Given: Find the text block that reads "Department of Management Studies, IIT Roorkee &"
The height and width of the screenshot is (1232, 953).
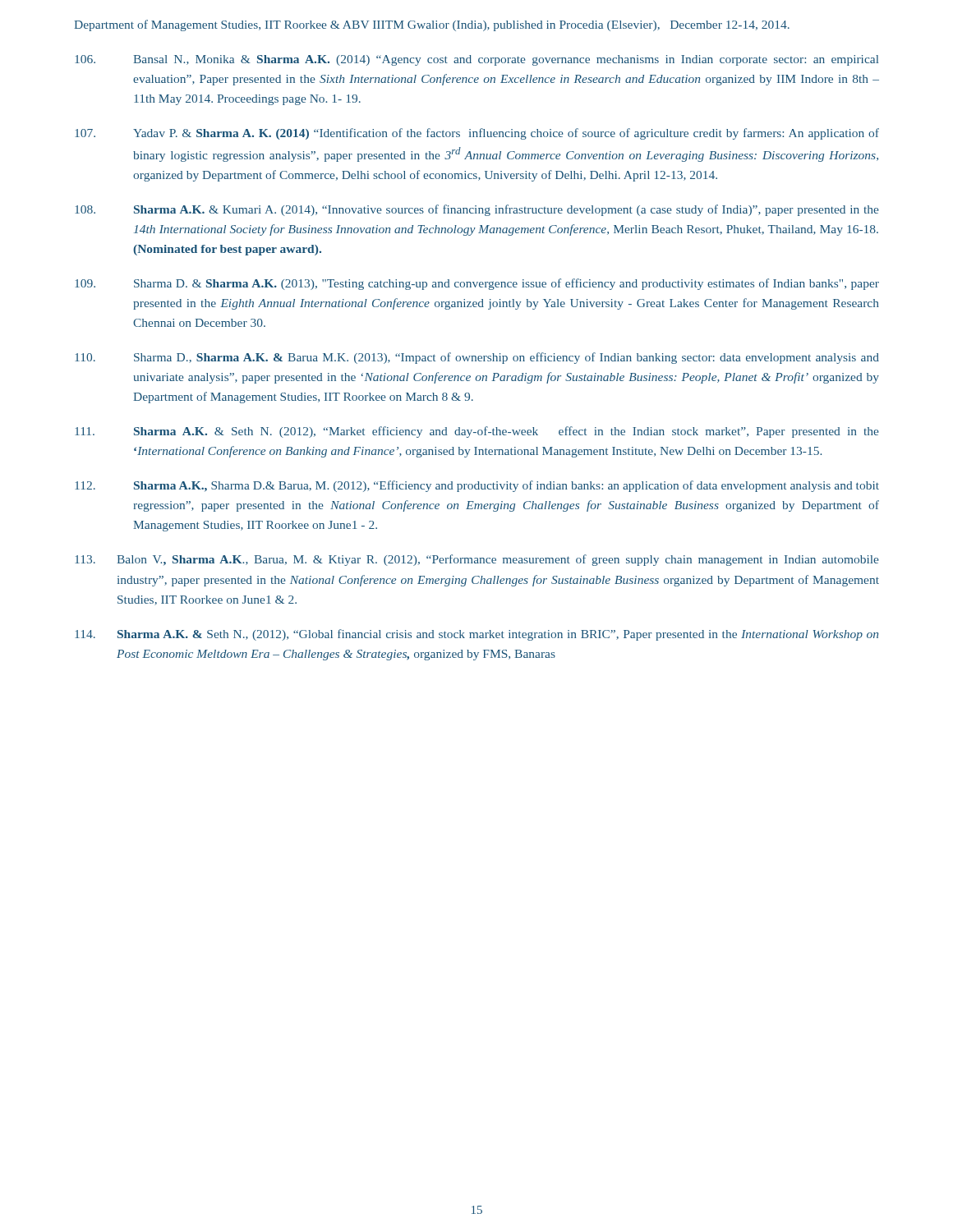Looking at the screenshot, I should [x=432, y=24].
